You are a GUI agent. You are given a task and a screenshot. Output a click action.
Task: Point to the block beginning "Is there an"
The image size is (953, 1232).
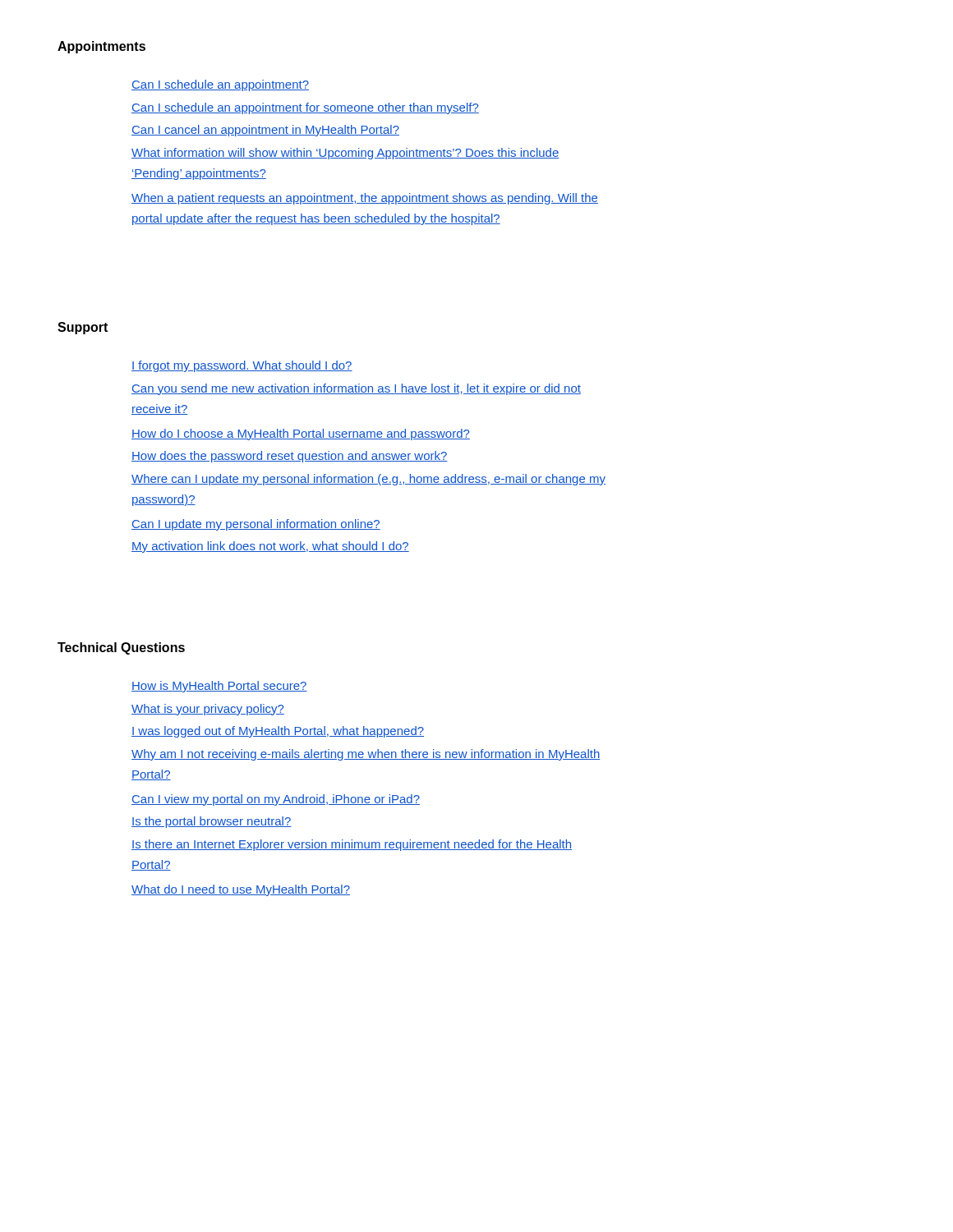(505, 854)
